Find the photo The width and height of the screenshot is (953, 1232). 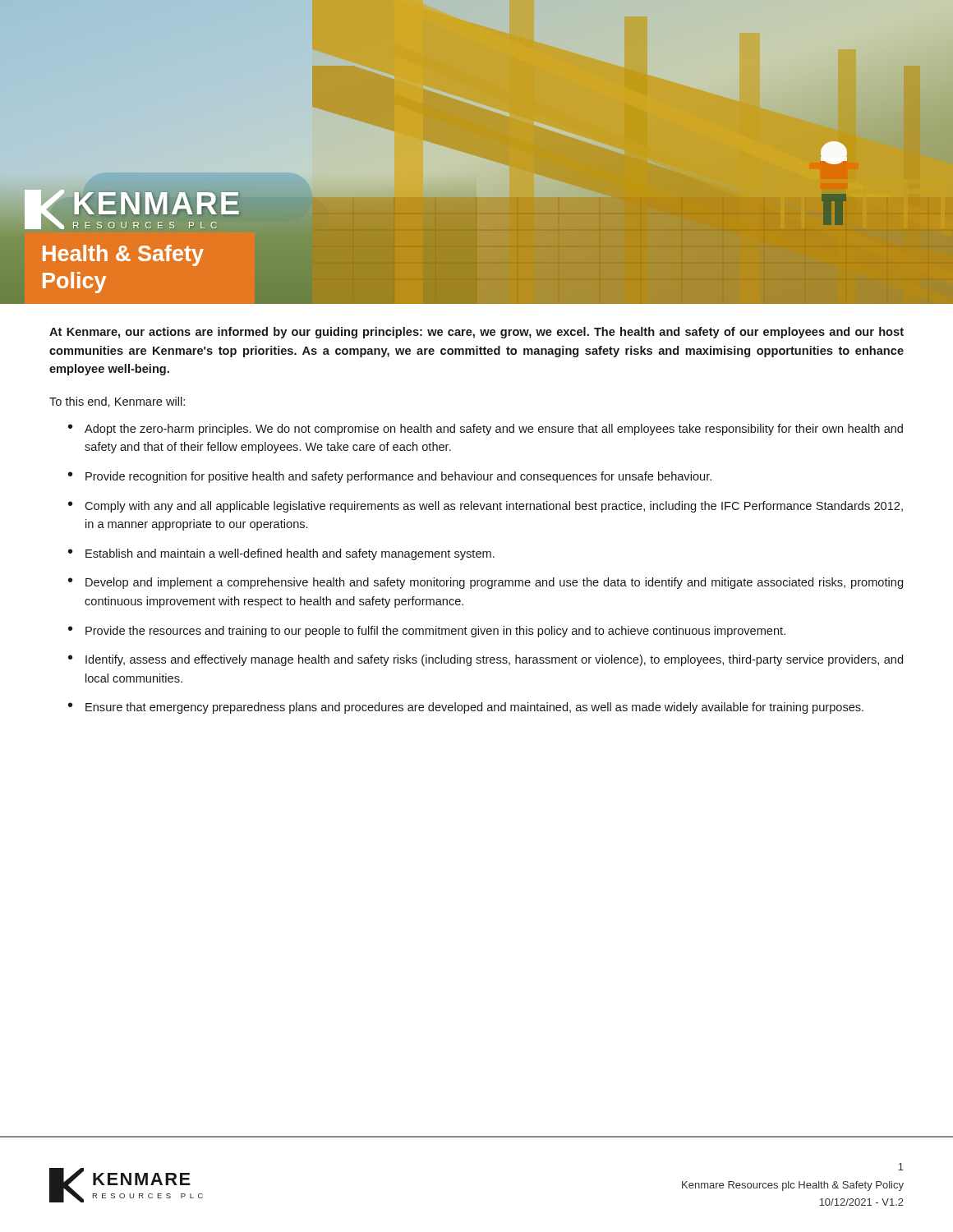476,152
